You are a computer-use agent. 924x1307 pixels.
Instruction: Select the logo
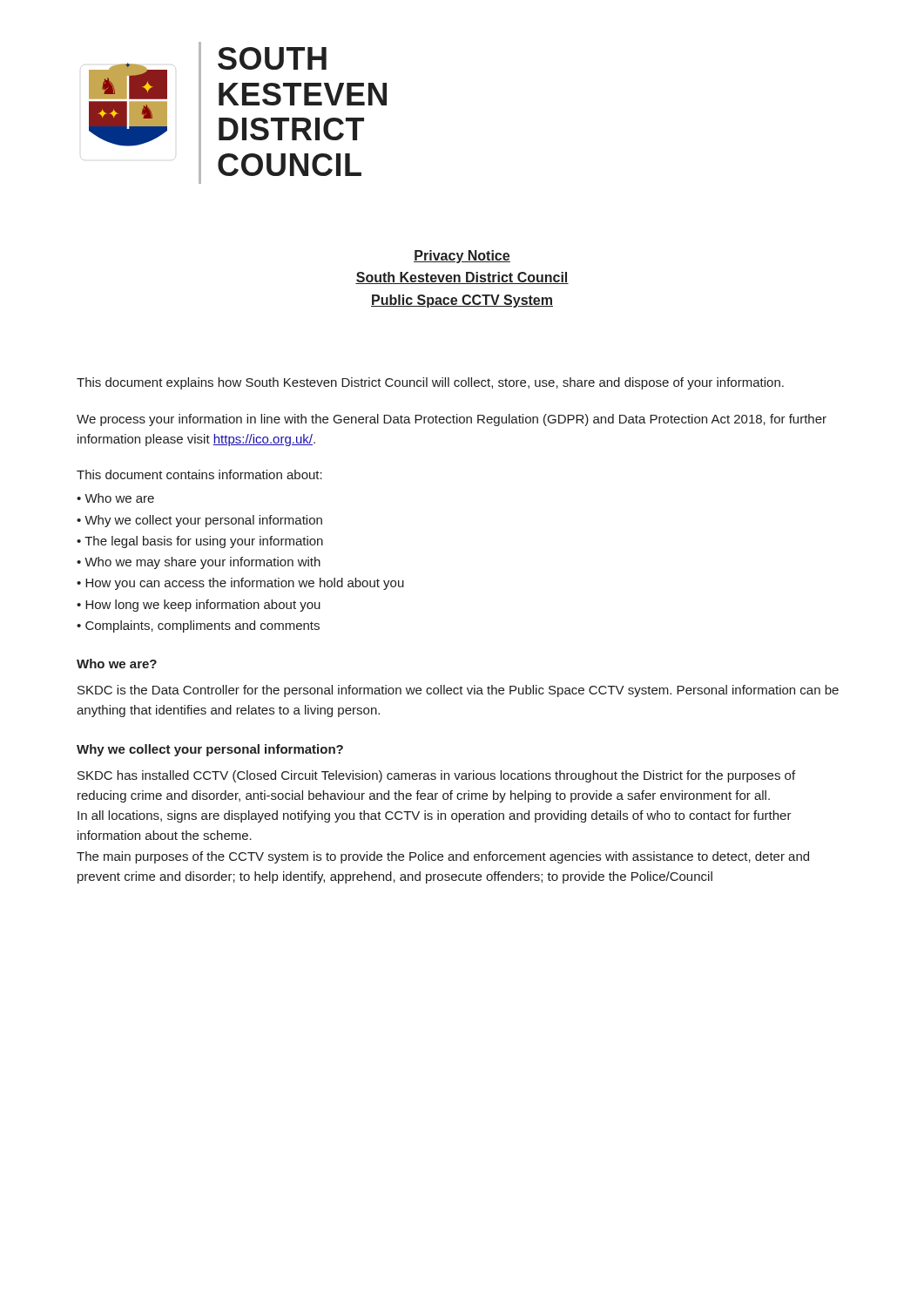pos(462,113)
